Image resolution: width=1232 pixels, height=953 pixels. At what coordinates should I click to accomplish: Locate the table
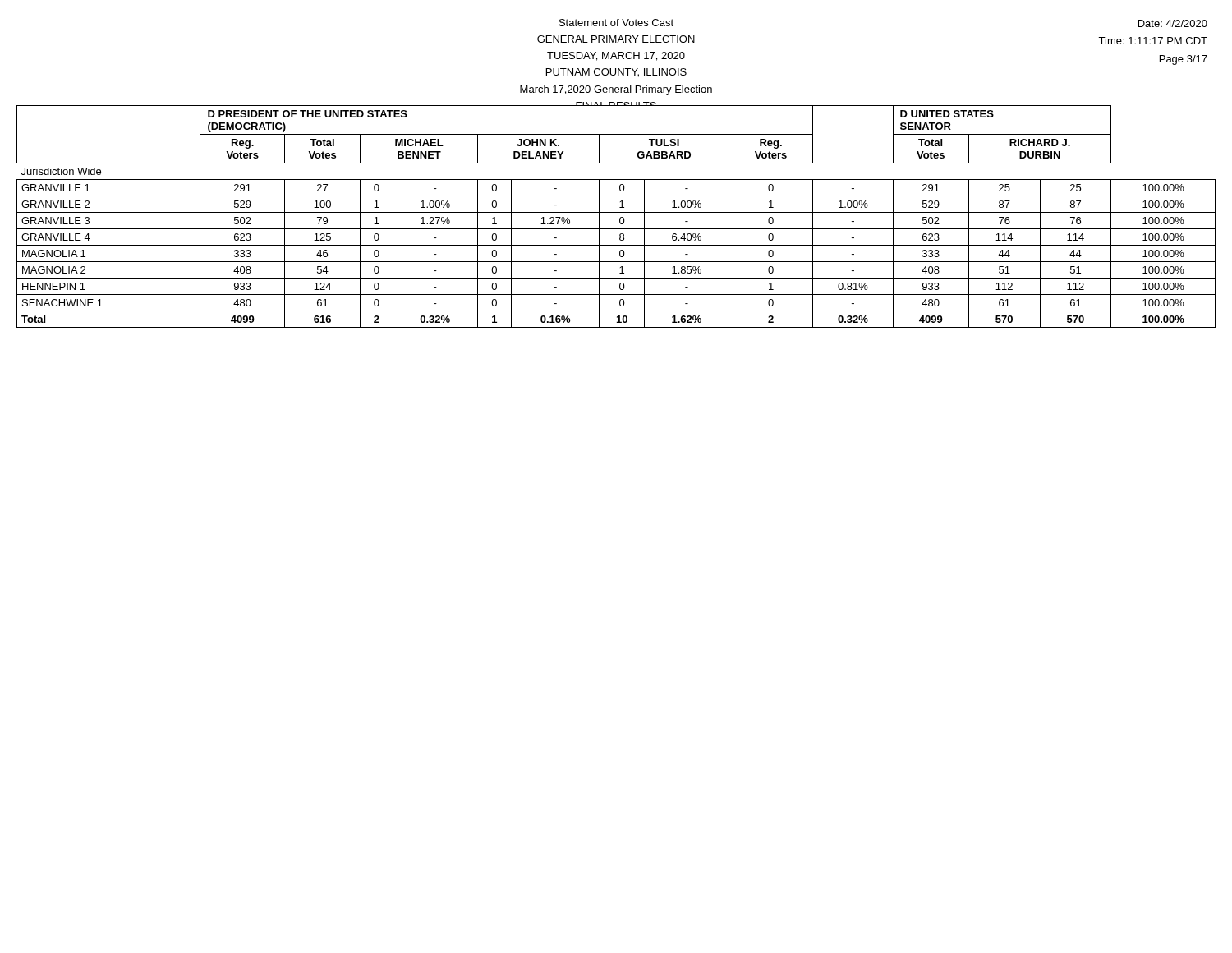[616, 216]
